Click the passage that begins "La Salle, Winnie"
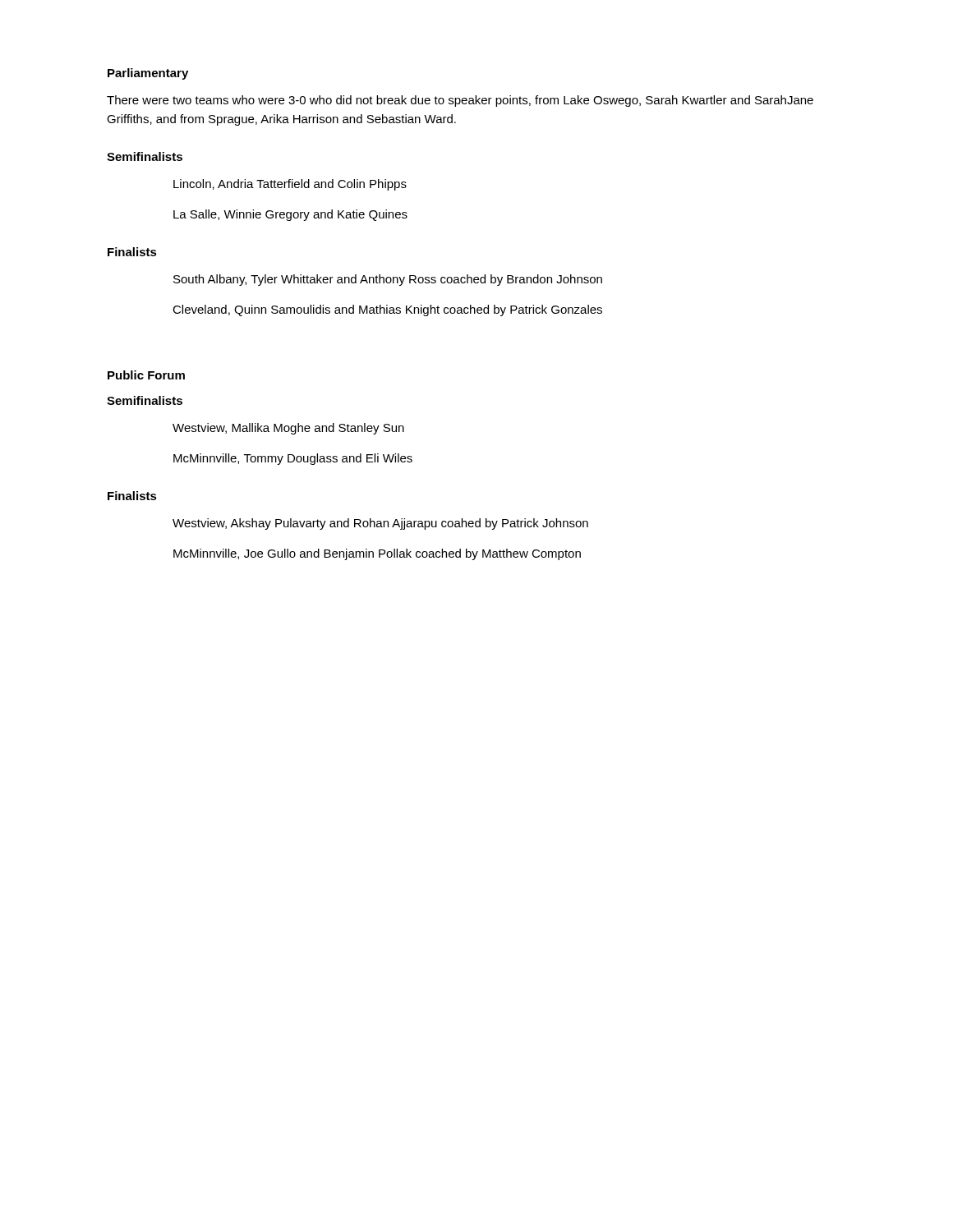 (290, 214)
